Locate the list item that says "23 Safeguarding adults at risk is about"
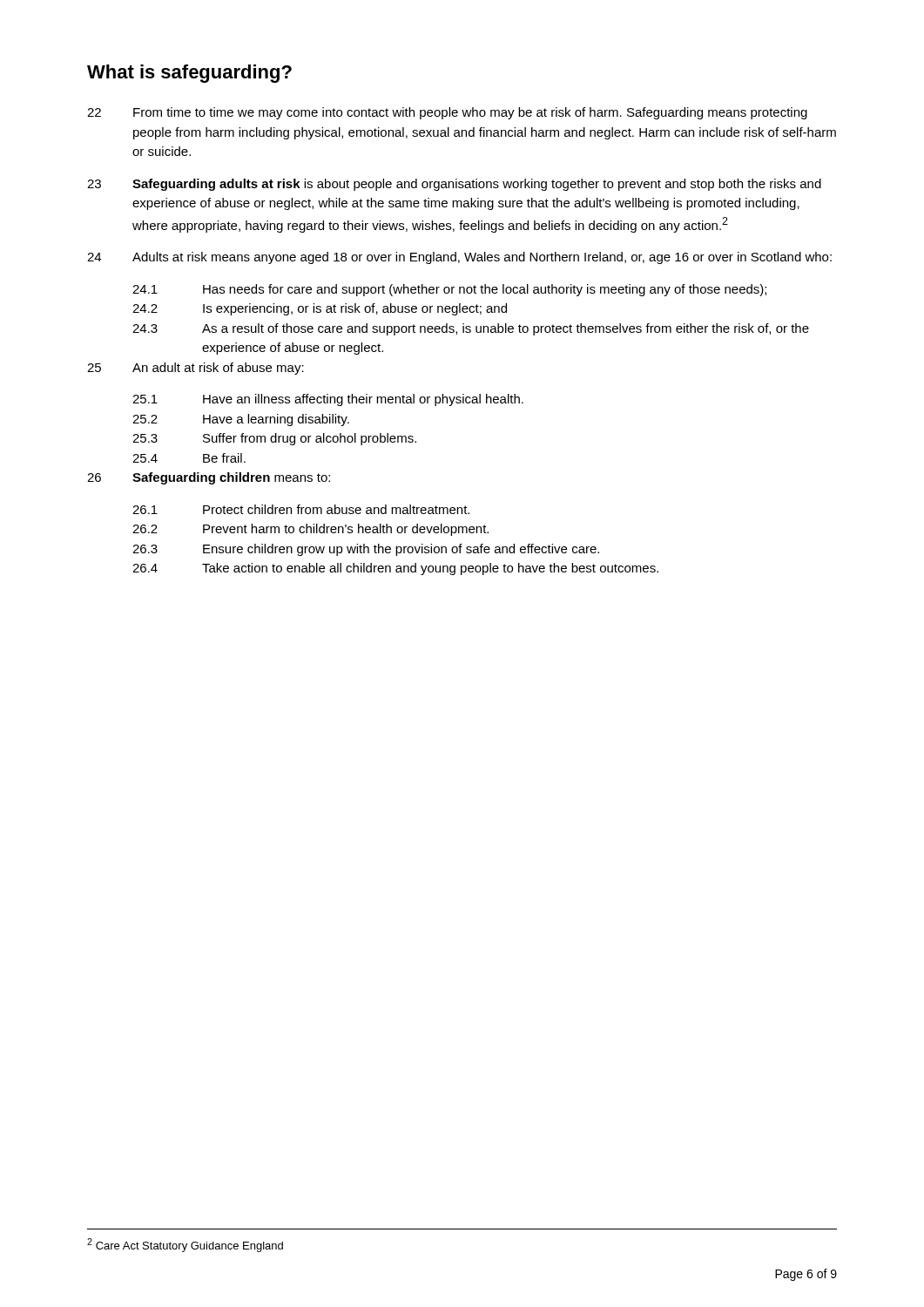Viewport: 924px width, 1307px height. pos(462,205)
